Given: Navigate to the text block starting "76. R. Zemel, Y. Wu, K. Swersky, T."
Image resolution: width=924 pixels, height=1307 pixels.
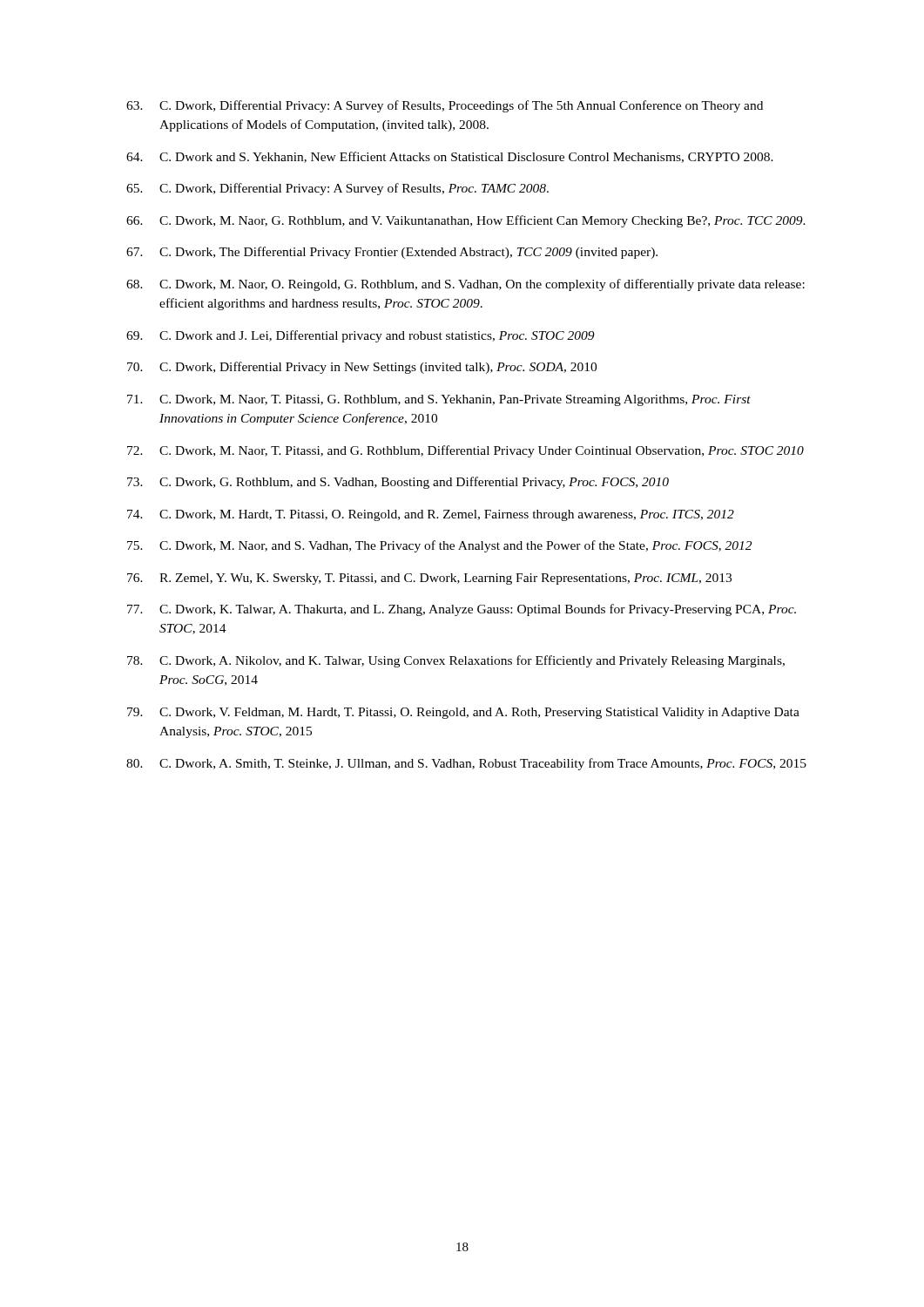Looking at the screenshot, I should (469, 577).
